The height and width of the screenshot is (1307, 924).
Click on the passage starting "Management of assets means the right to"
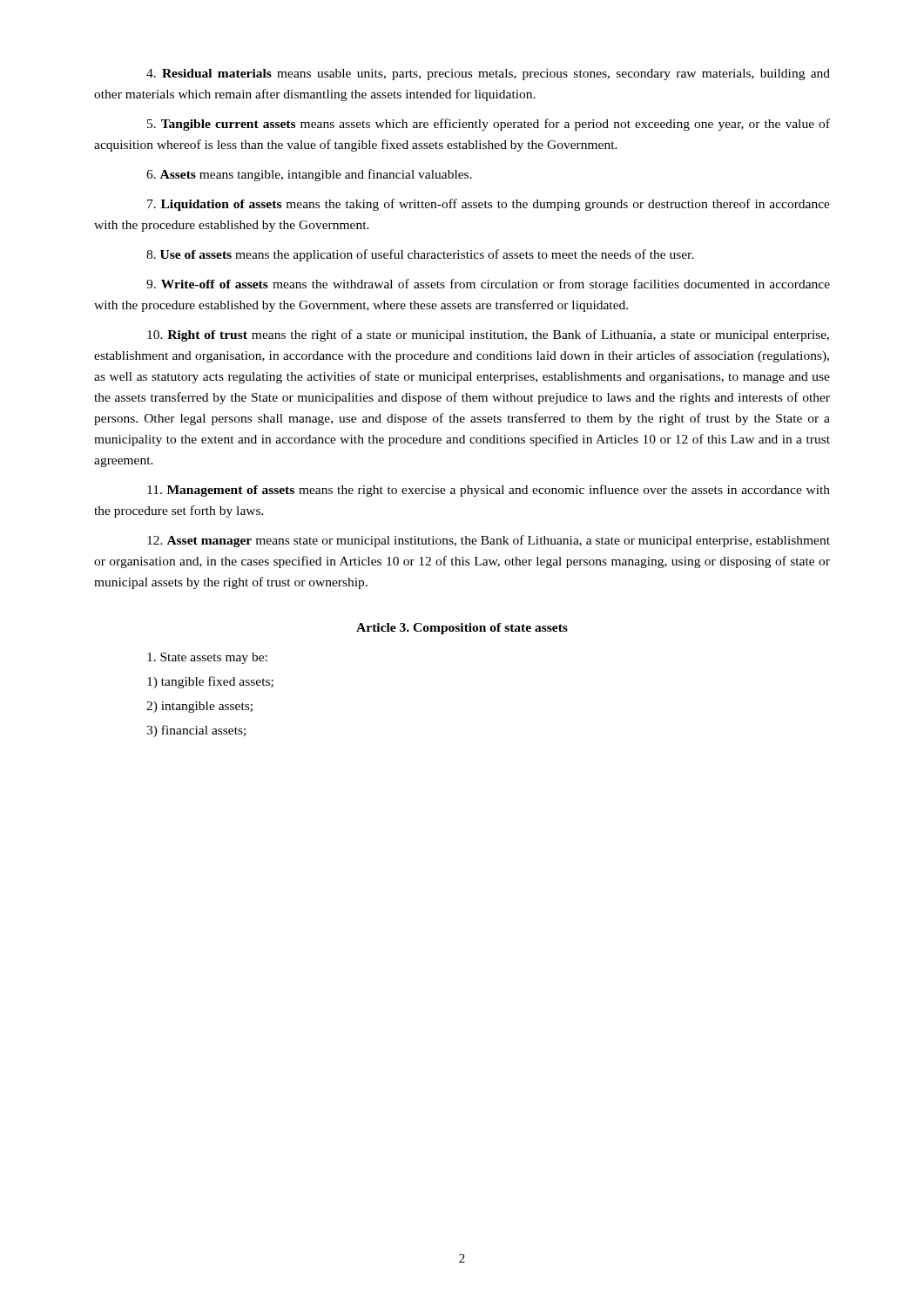pyautogui.click(x=462, y=500)
